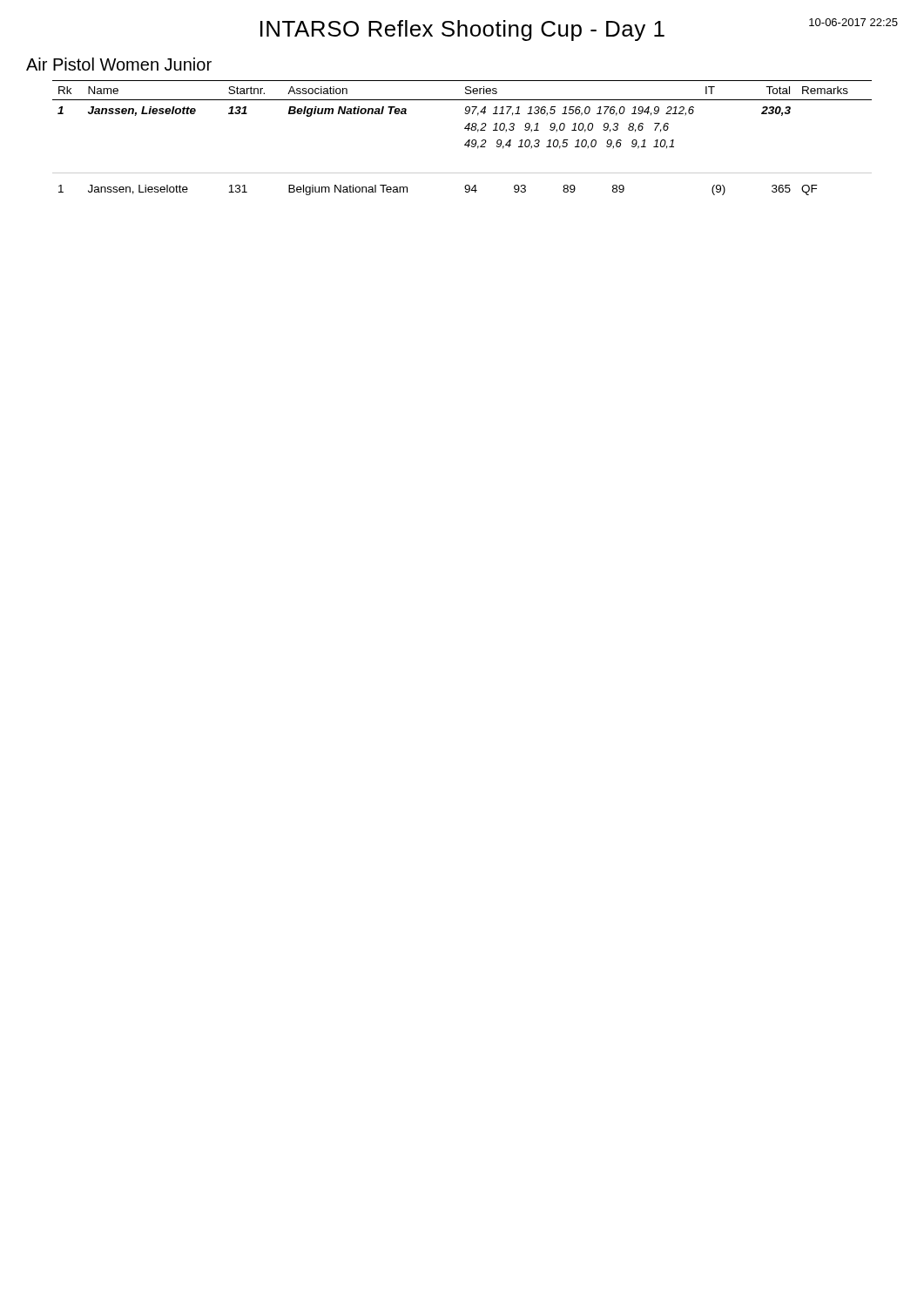The image size is (924, 1307).
Task: Click where it says "Air Pistol Women Junior"
Action: click(x=119, y=65)
